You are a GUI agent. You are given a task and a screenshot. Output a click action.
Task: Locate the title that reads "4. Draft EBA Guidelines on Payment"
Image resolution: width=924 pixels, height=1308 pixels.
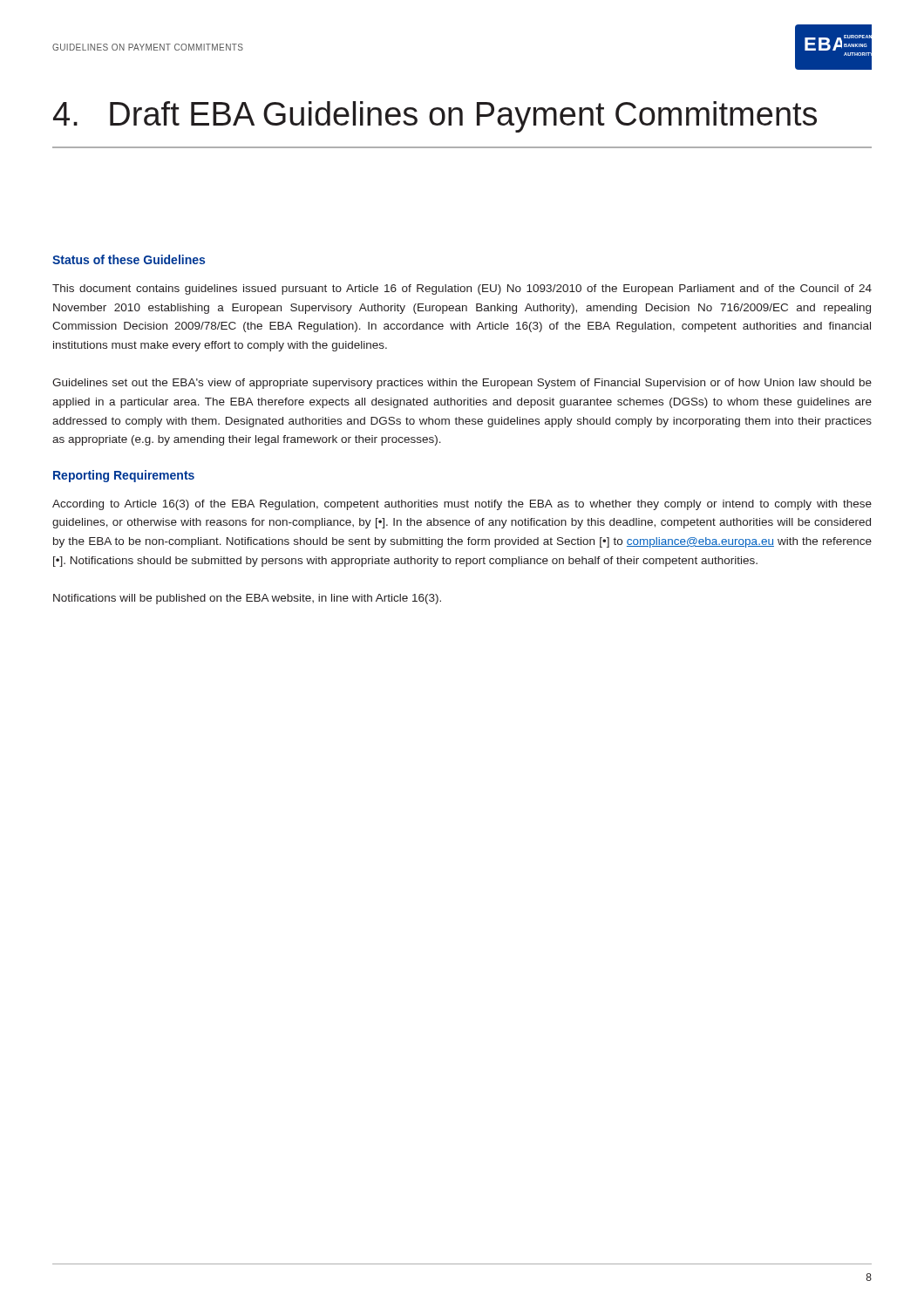click(462, 114)
